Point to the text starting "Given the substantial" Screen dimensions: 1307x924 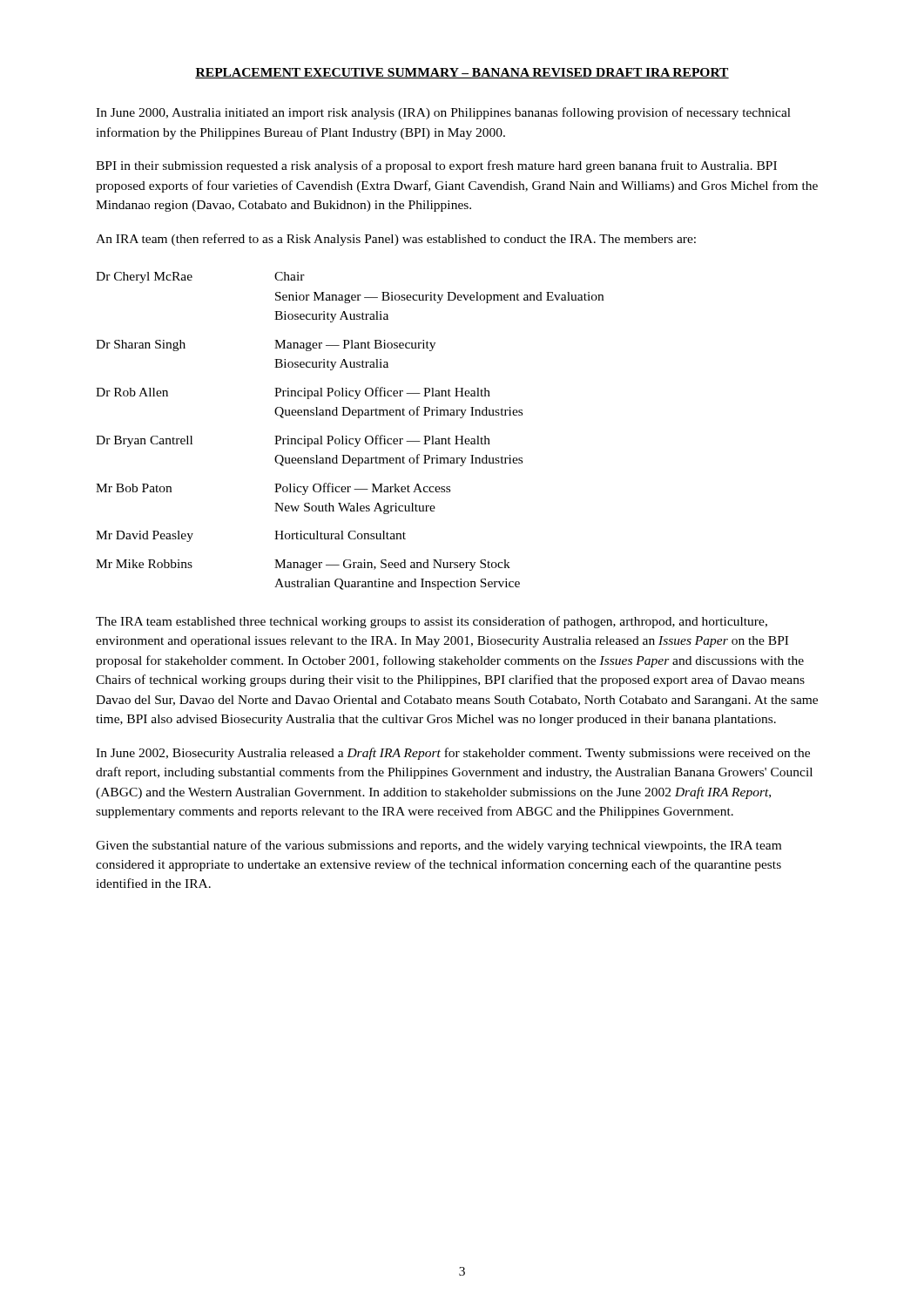(x=439, y=864)
